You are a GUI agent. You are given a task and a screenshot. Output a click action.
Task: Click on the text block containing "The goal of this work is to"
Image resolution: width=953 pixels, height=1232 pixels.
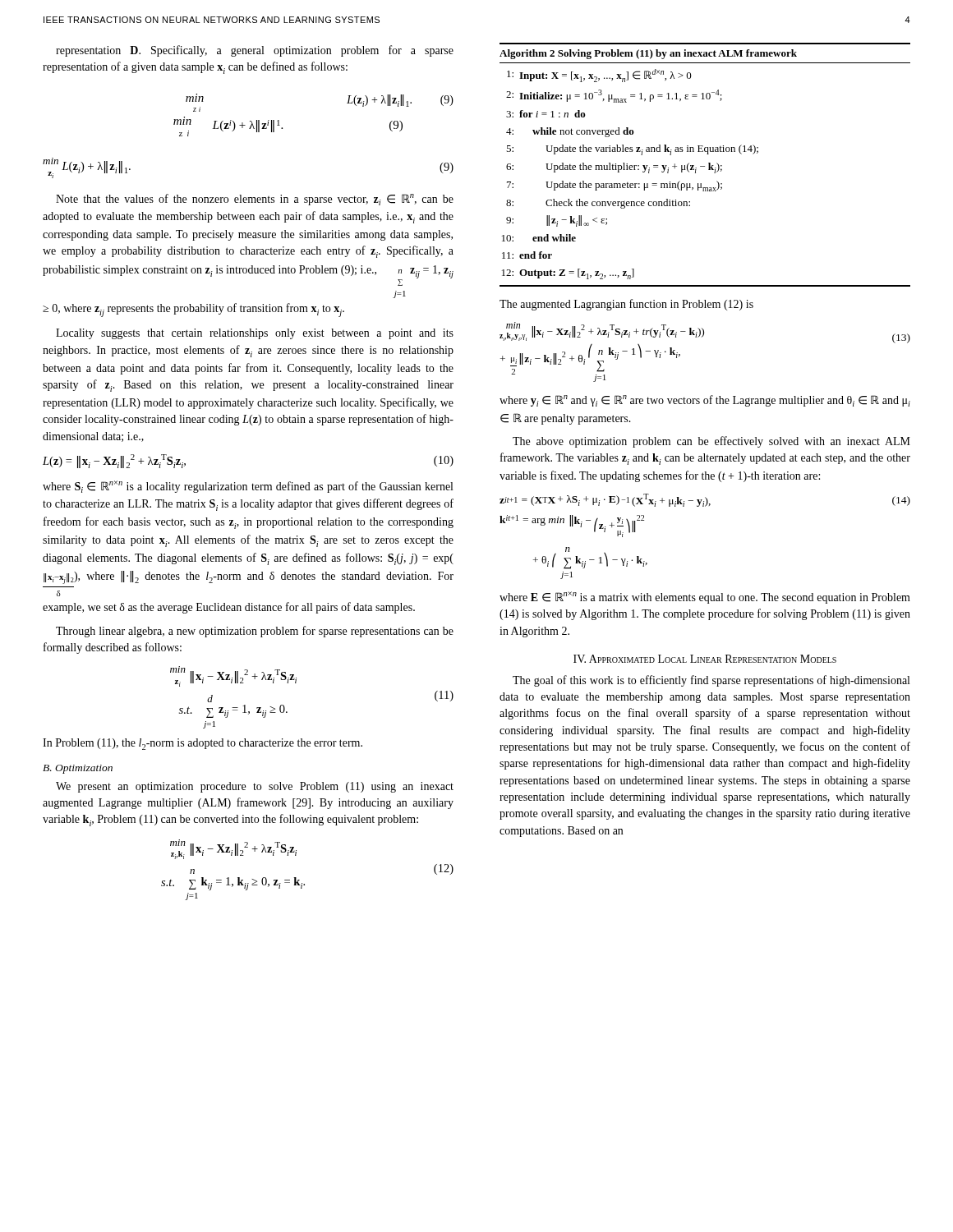click(705, 756)
